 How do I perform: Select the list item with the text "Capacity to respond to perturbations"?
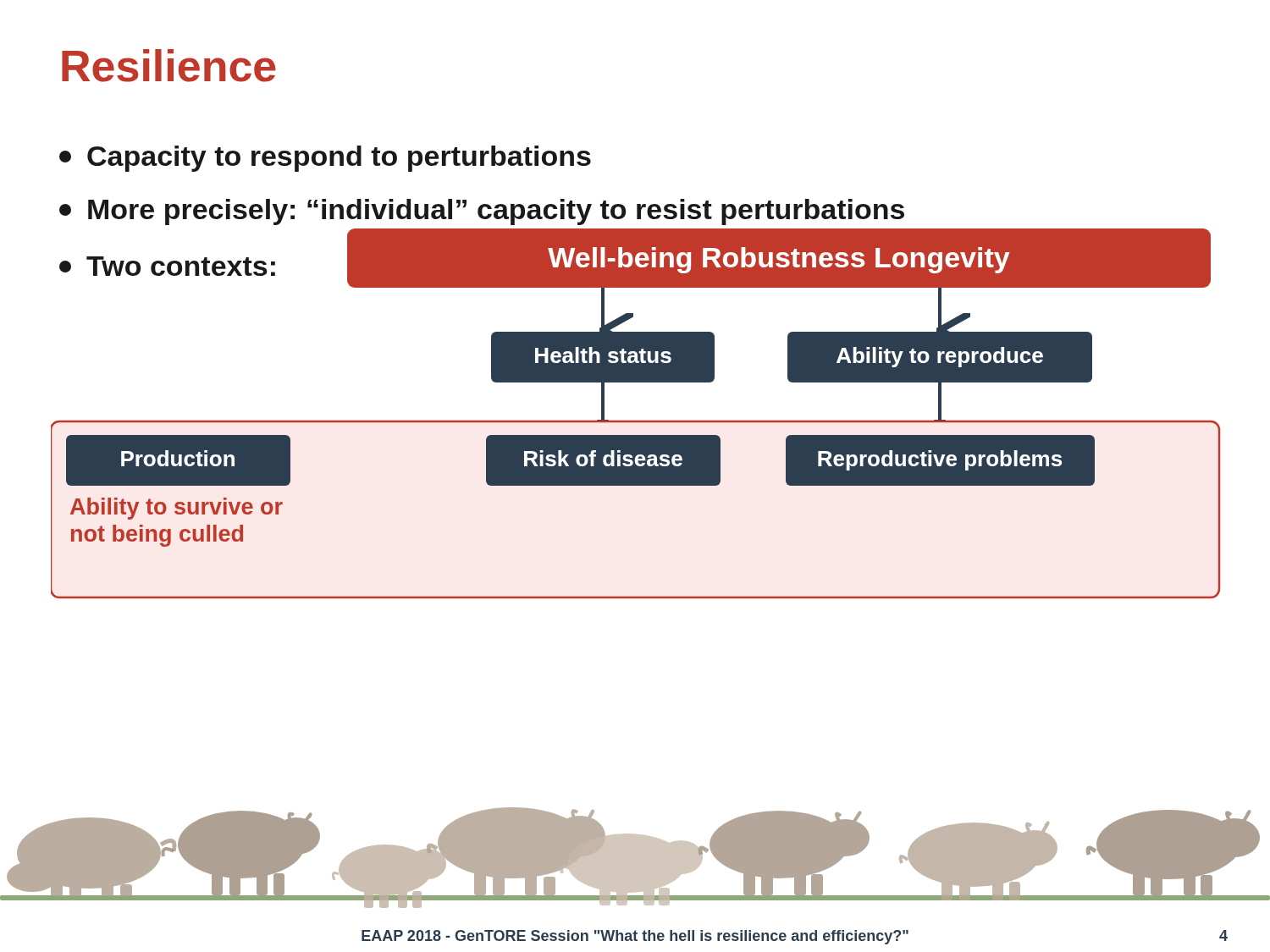[326, 156]
